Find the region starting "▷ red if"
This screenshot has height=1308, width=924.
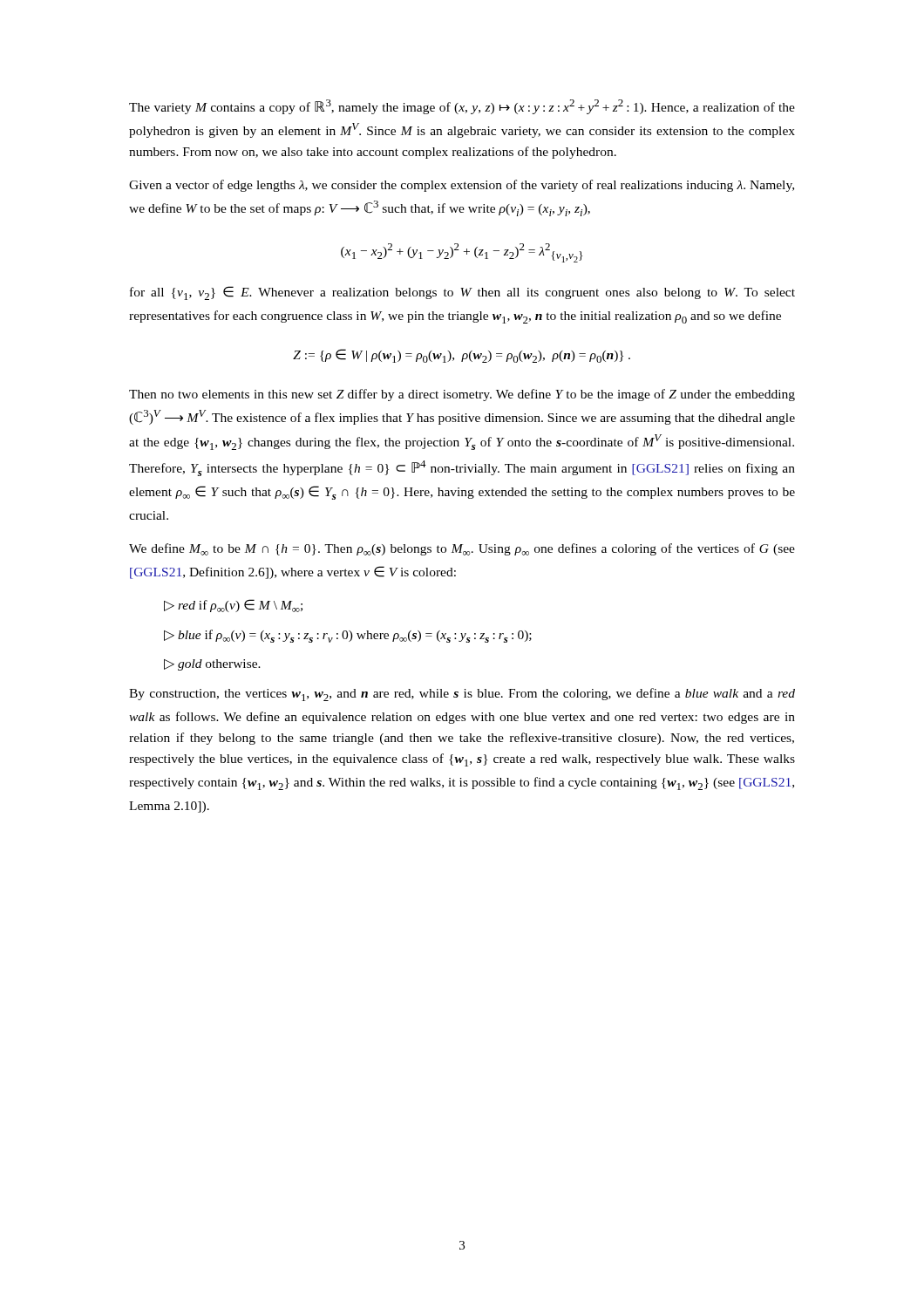234,607
